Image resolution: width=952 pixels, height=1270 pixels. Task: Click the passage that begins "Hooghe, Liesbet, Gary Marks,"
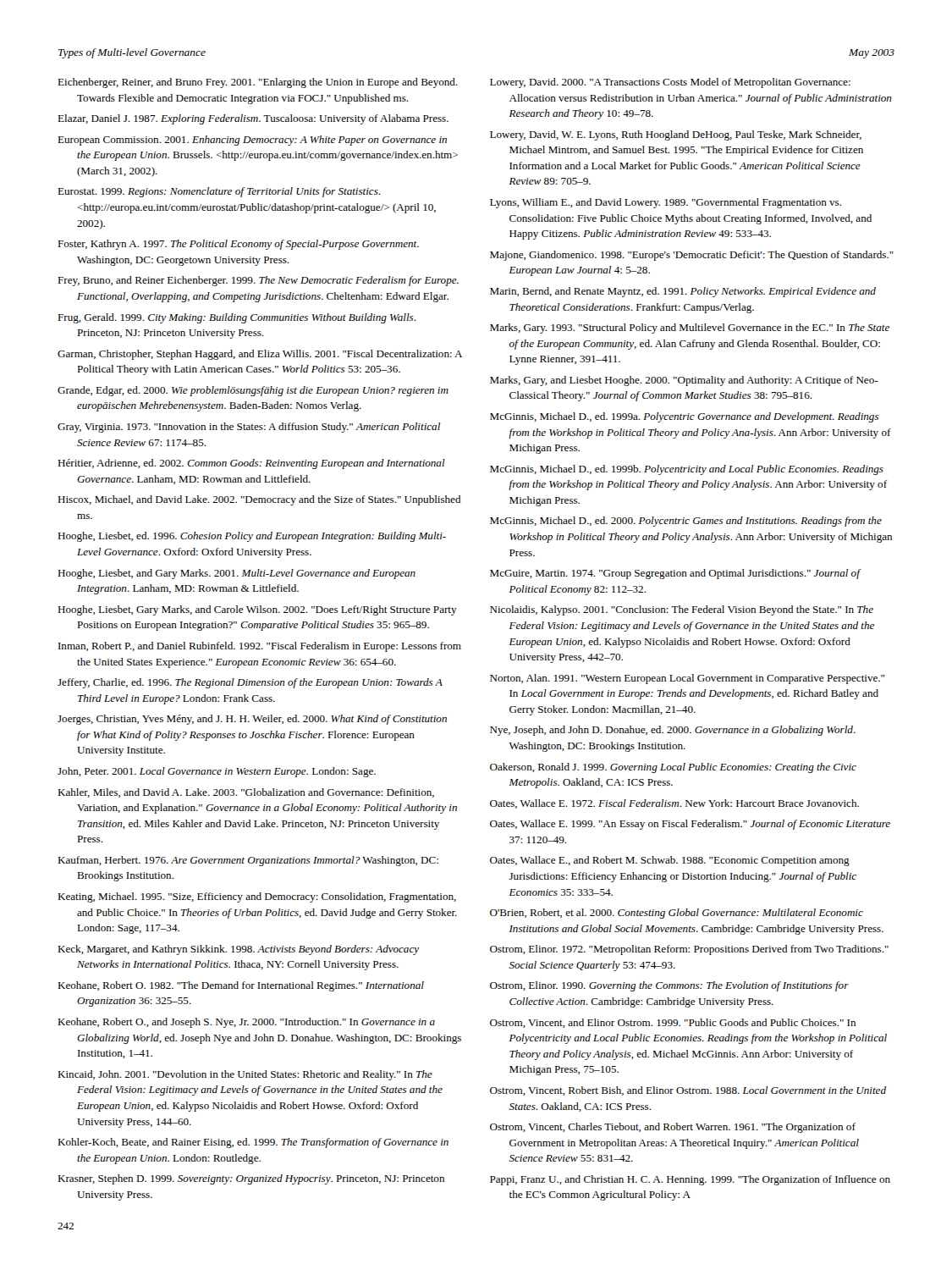[x=257, y=617]
